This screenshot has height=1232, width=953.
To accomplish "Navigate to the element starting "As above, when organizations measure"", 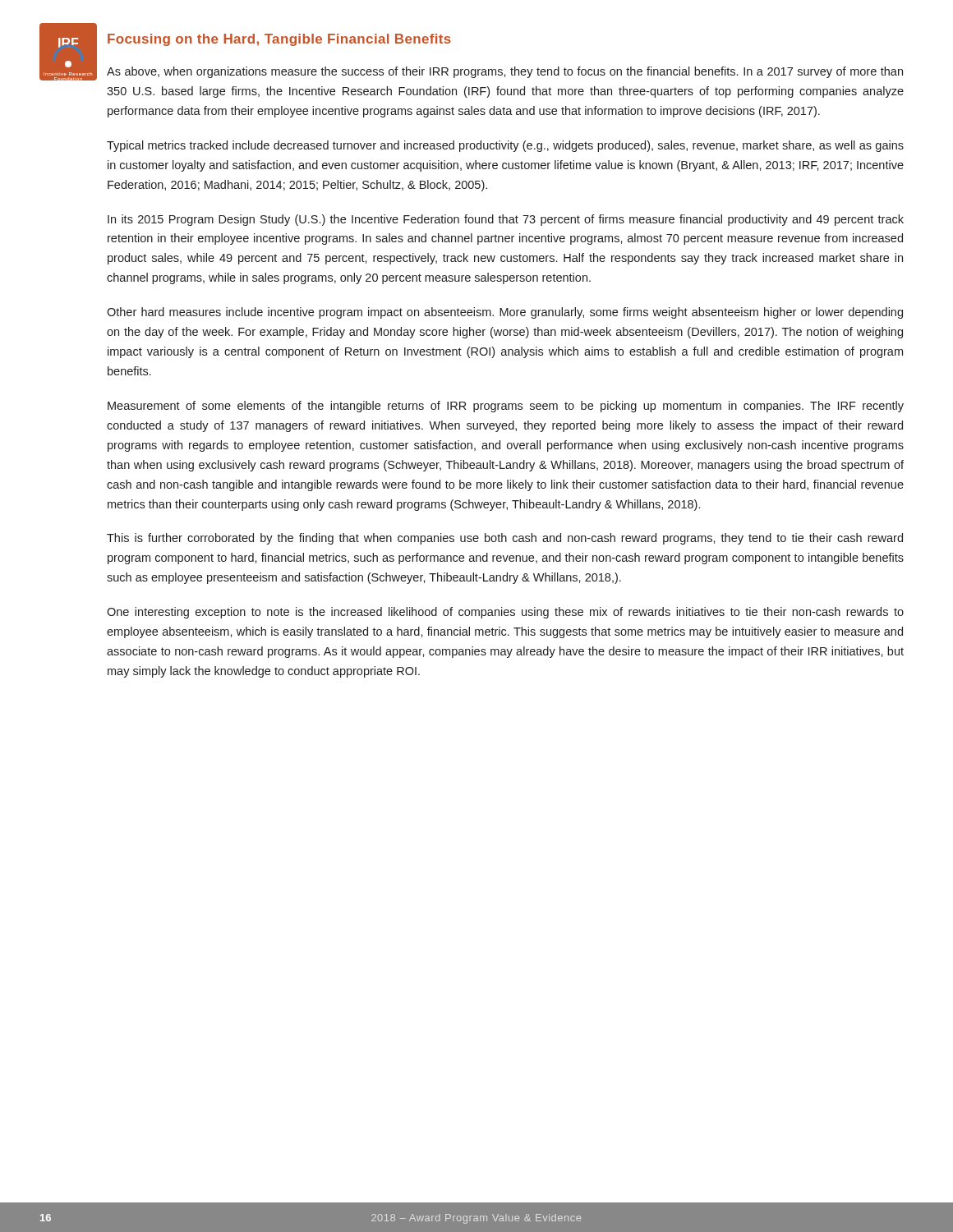I will 505,91.
